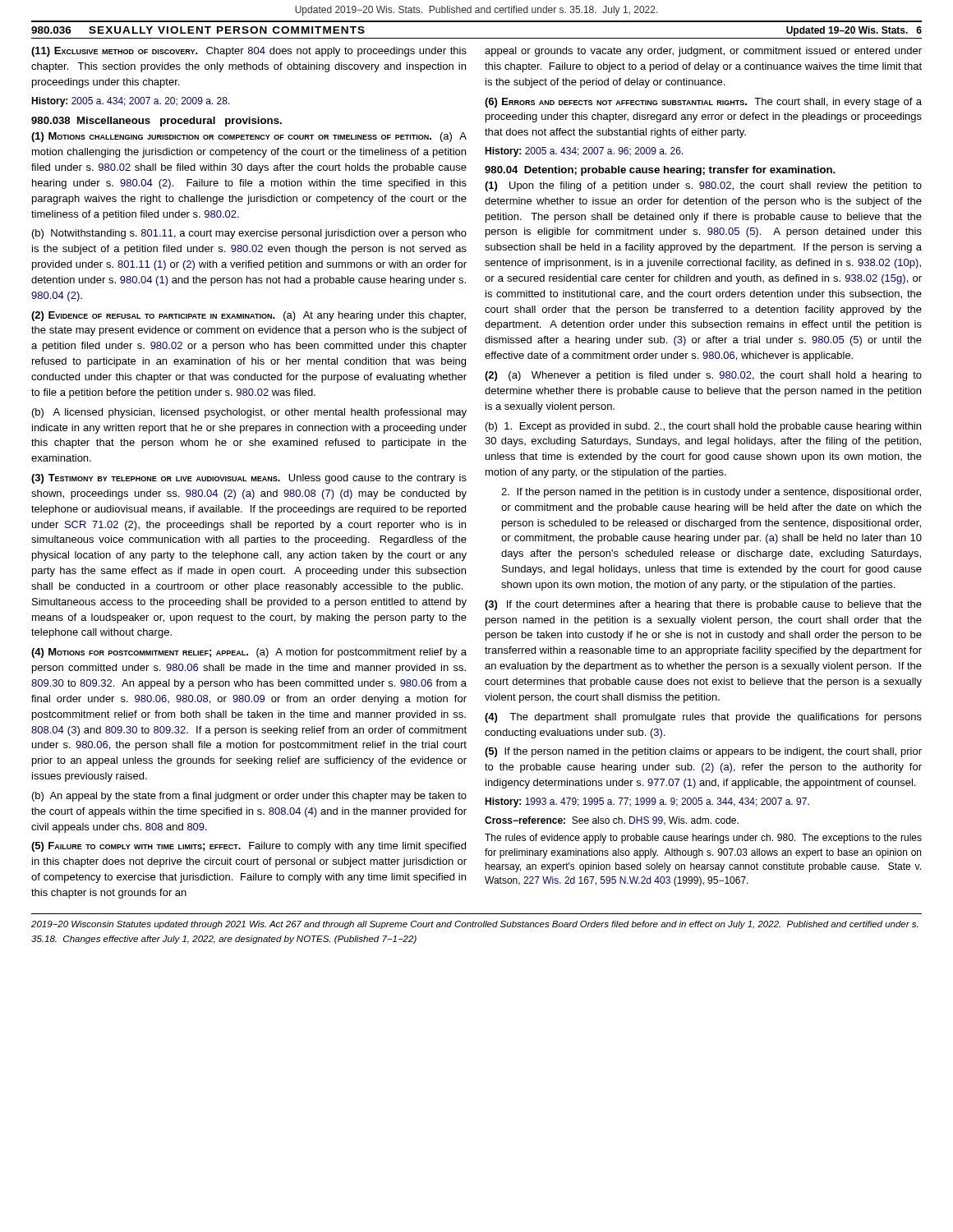This screenshot has height=1232, width=953.
Task: Locate the block of text that opens with "(5) If the person named"
Action: [703, 767]
